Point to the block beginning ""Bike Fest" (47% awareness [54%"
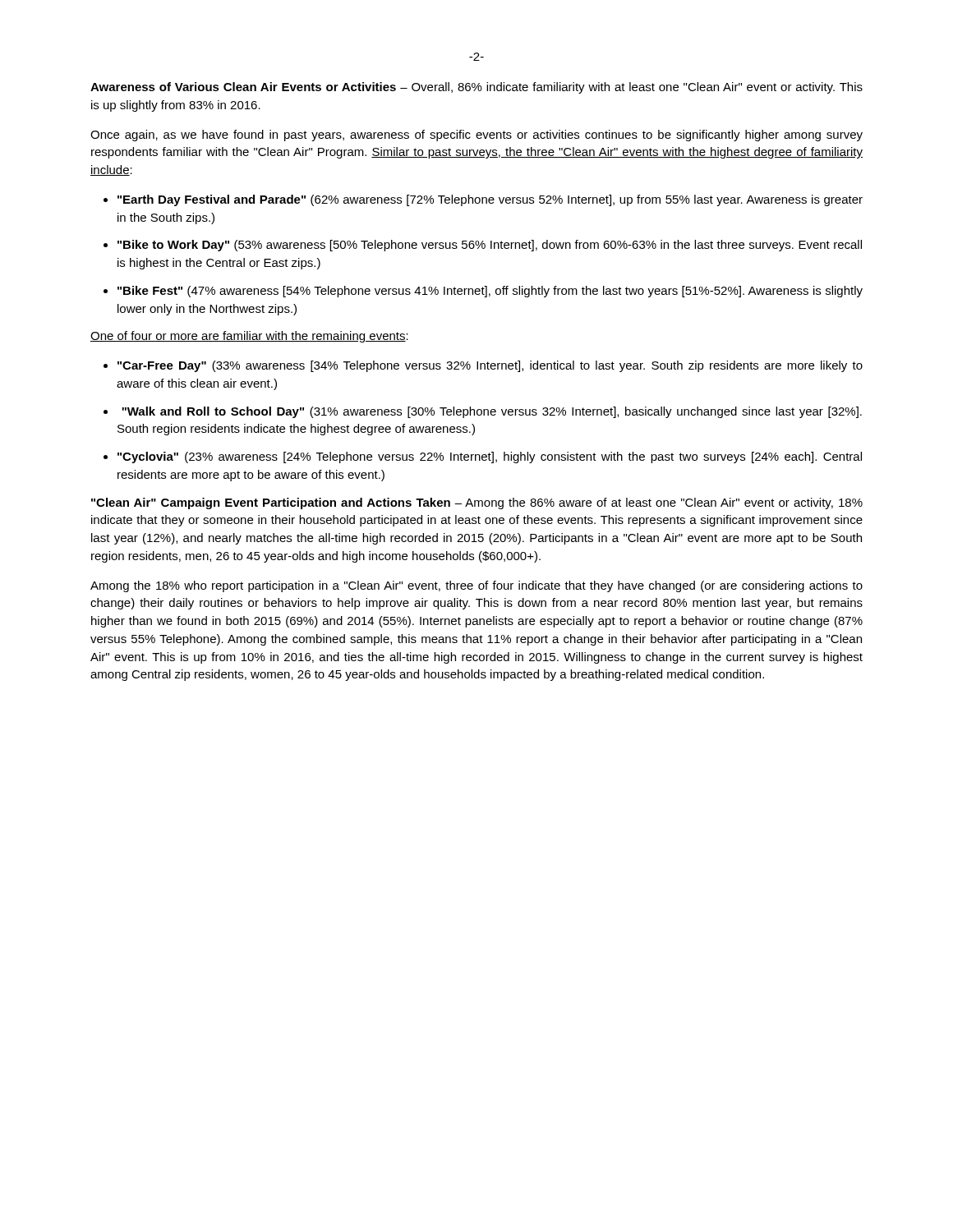 click(490, 299)
